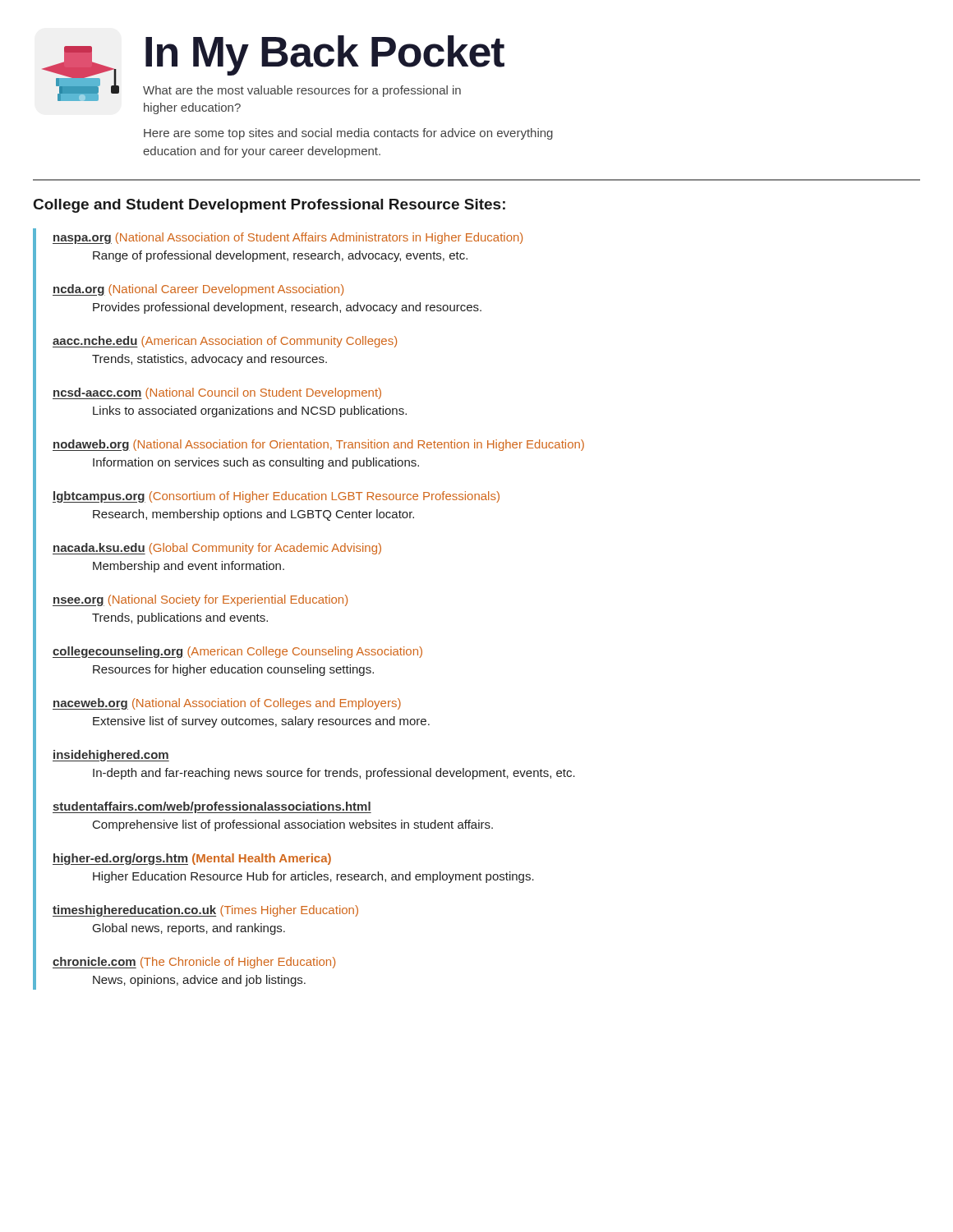Navigate to the element starting "aacc.nche.edu (American Association of Community"

click(225, 342)
